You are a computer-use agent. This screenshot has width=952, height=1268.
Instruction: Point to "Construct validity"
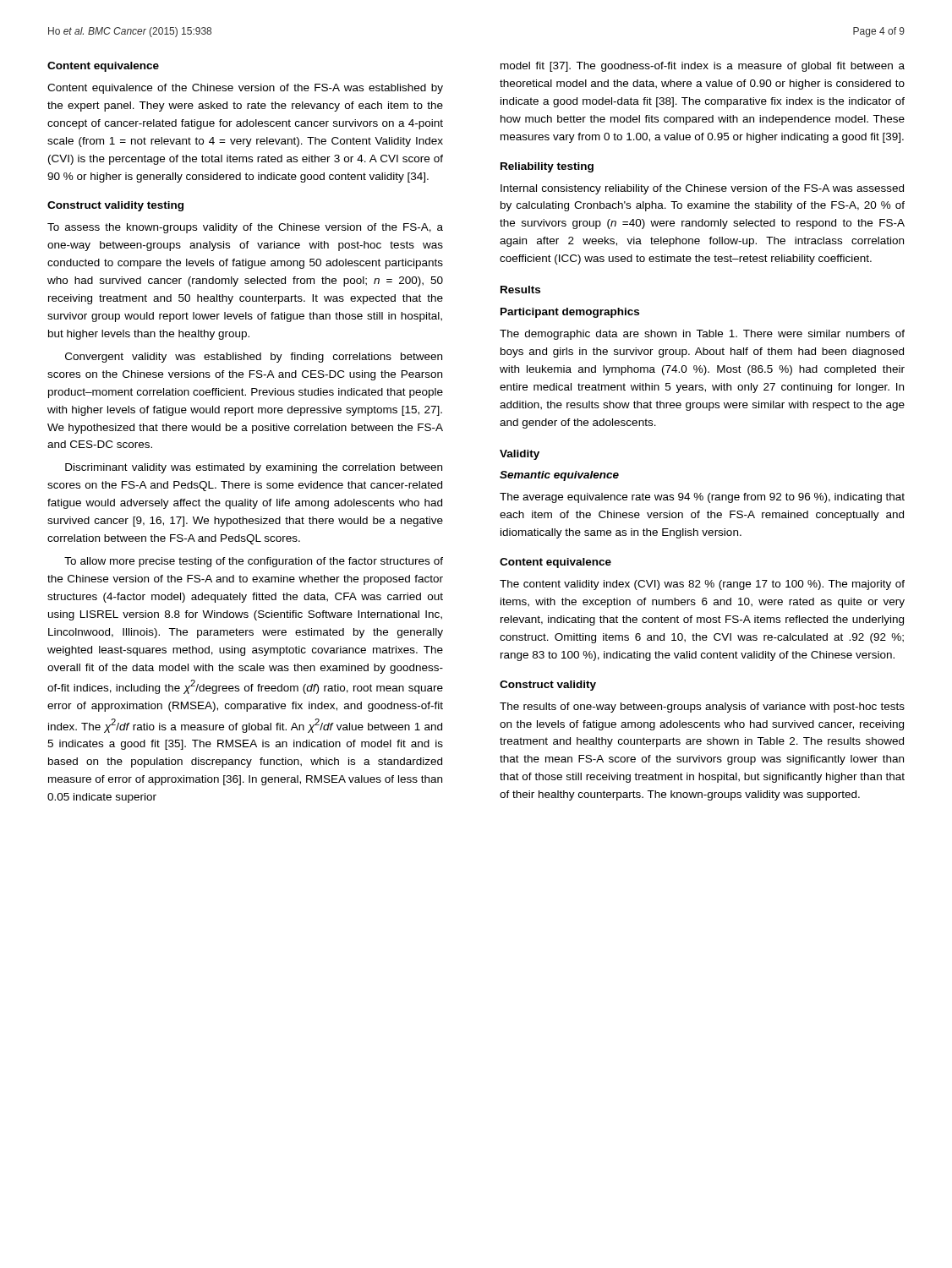click(x=548, y=684)
